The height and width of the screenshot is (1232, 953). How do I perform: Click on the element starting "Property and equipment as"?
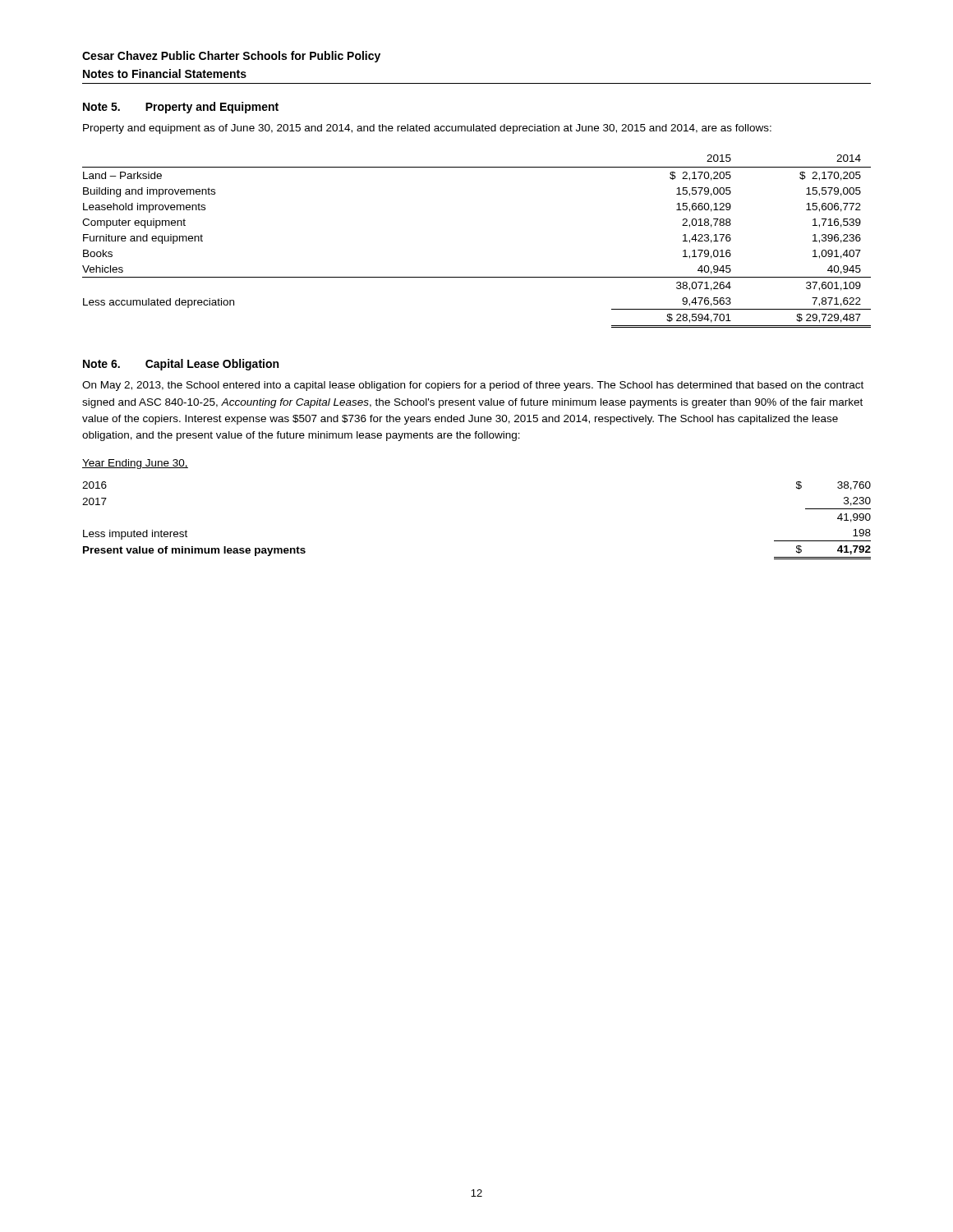427,128
